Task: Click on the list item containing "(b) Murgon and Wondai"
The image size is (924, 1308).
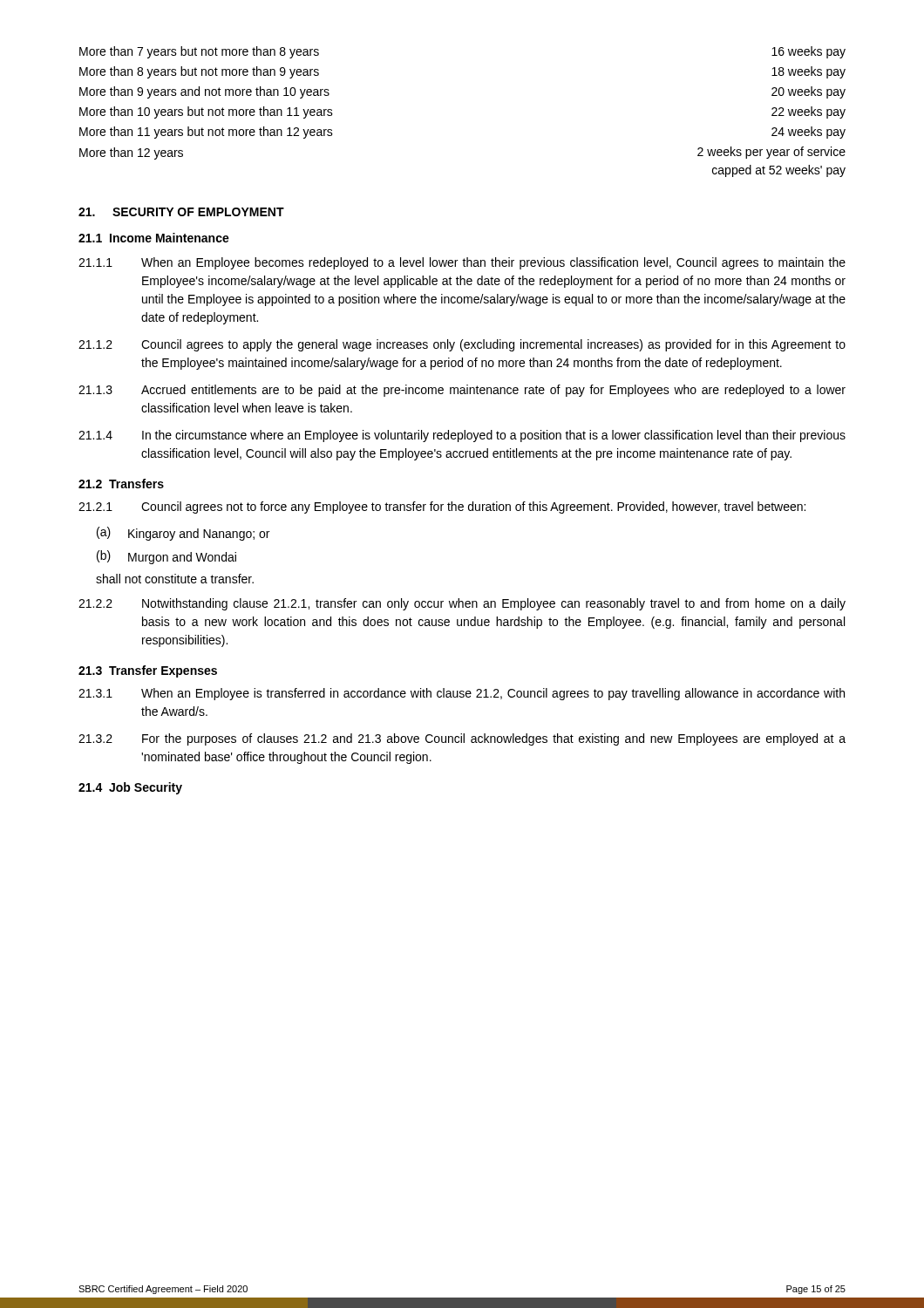Action: [166, 557]
